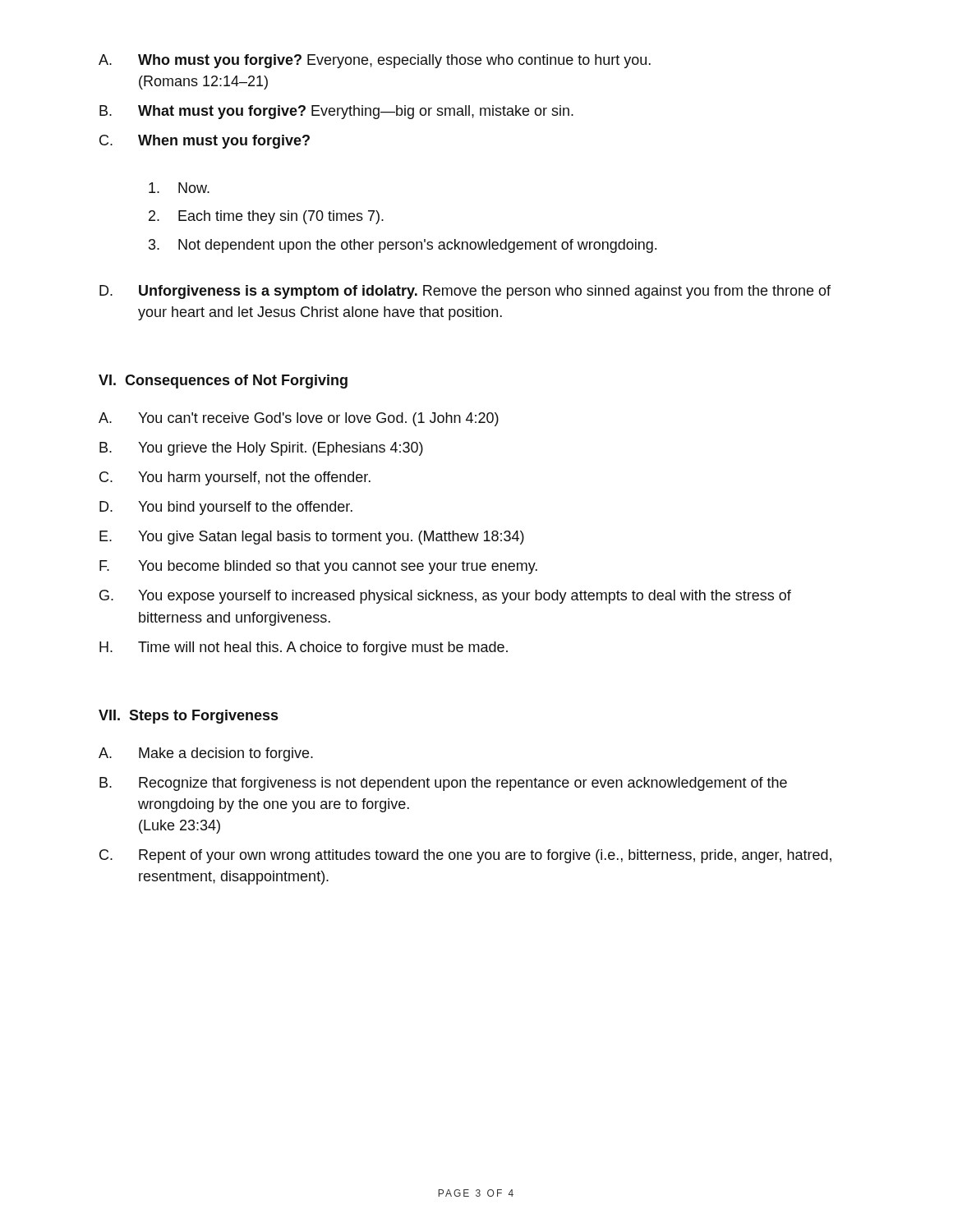Locate the list item containing "C. When must you forgive?"
Viewport: 953px width, 1232px height.
click(x=205, y=142)
